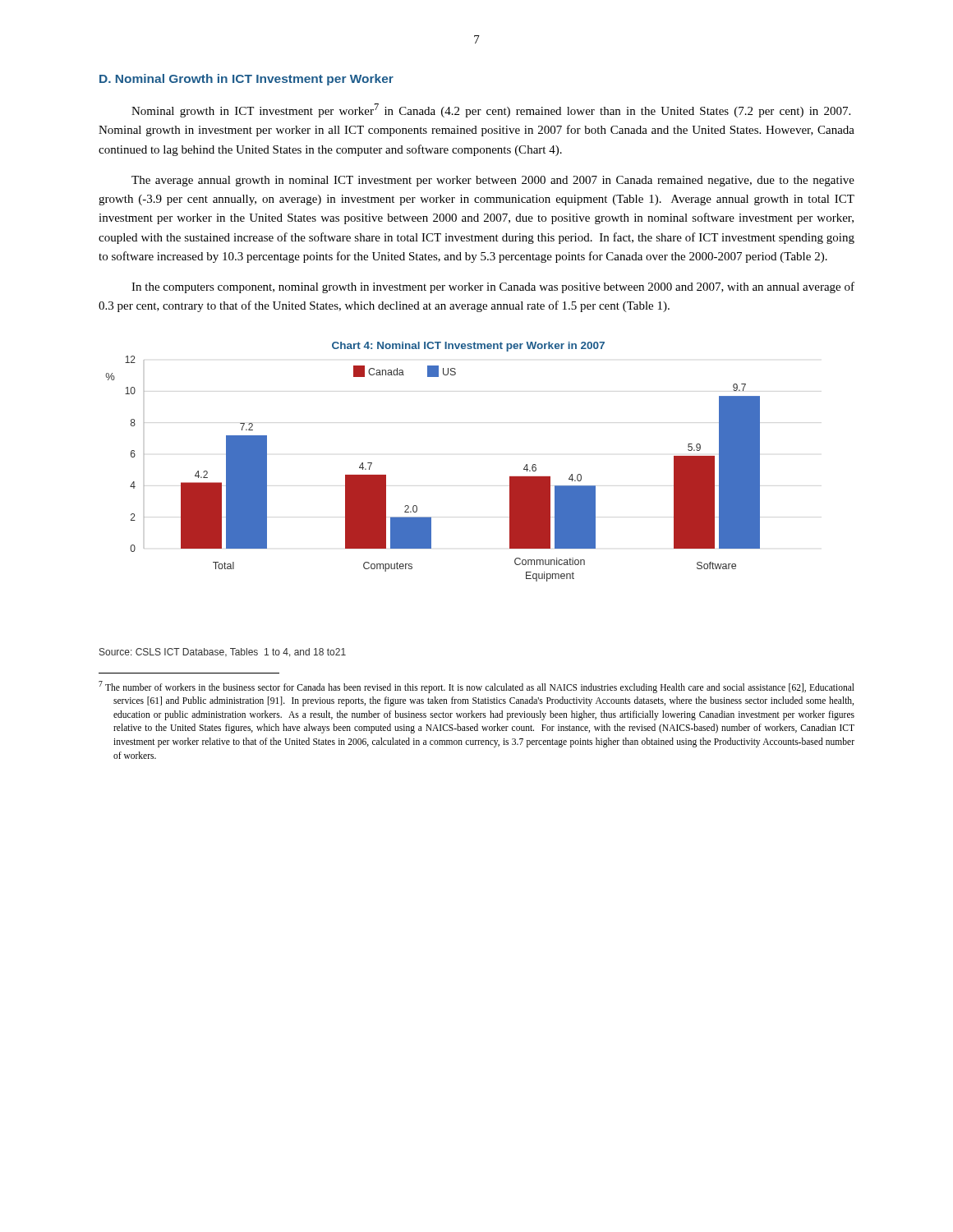The height and width of the screenshot is (1232, 953).
Task: Navigate to the region starting "D. Nominal Growth in ICT Investment per"
Action: [246, 78]
